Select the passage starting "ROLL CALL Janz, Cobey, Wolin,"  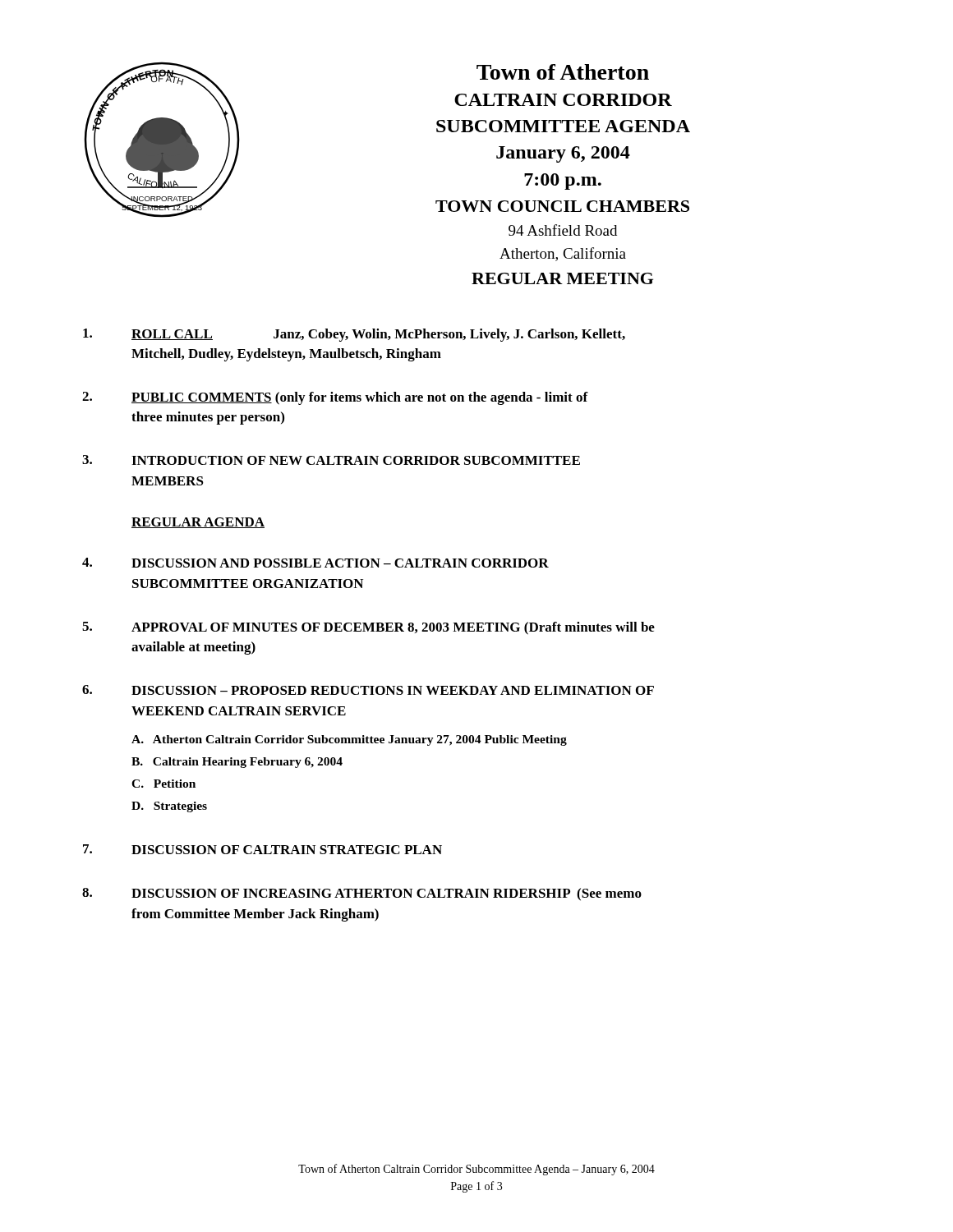476,344
